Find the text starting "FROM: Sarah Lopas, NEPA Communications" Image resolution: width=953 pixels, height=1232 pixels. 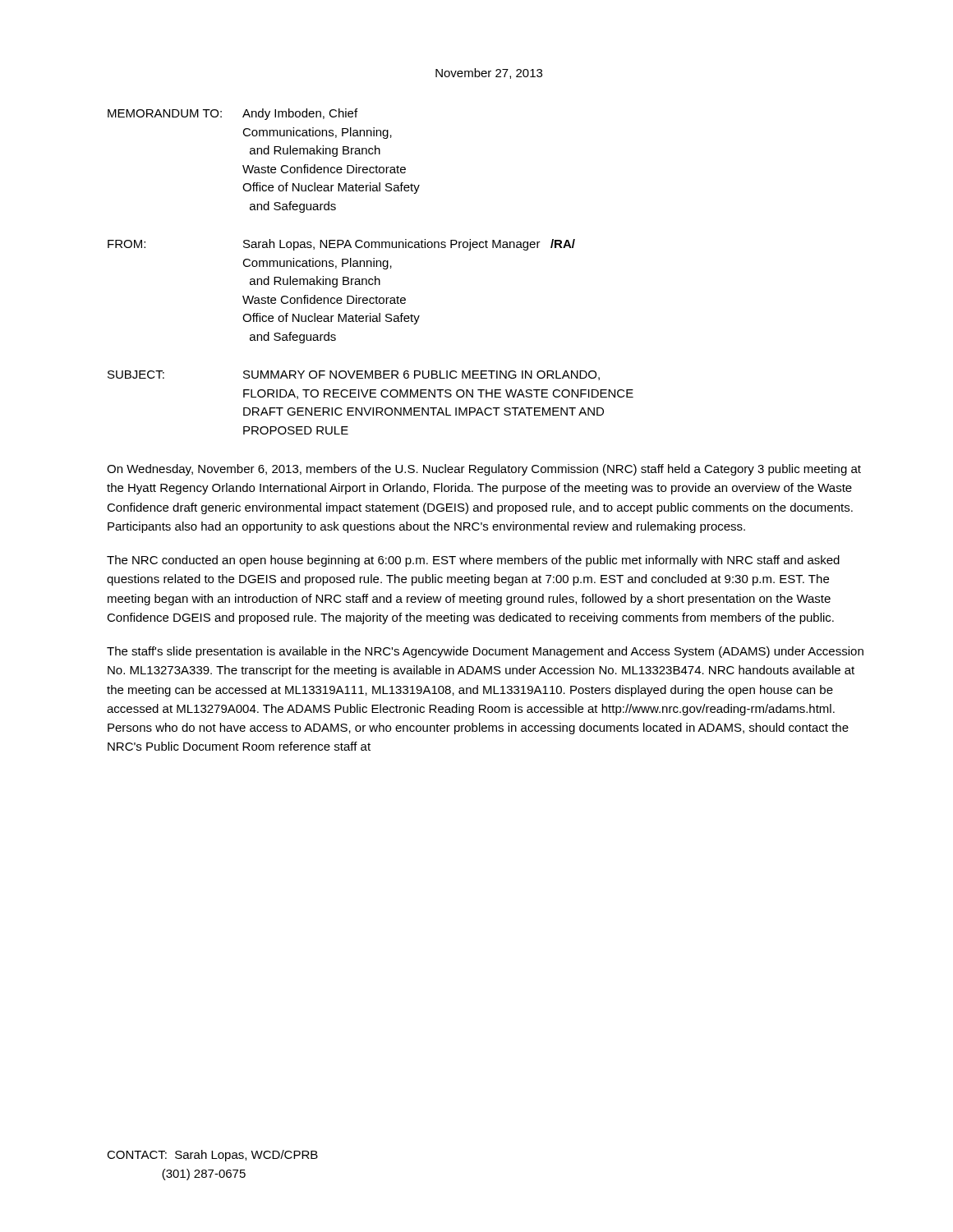pyautogui.click(x=341, y=290)
